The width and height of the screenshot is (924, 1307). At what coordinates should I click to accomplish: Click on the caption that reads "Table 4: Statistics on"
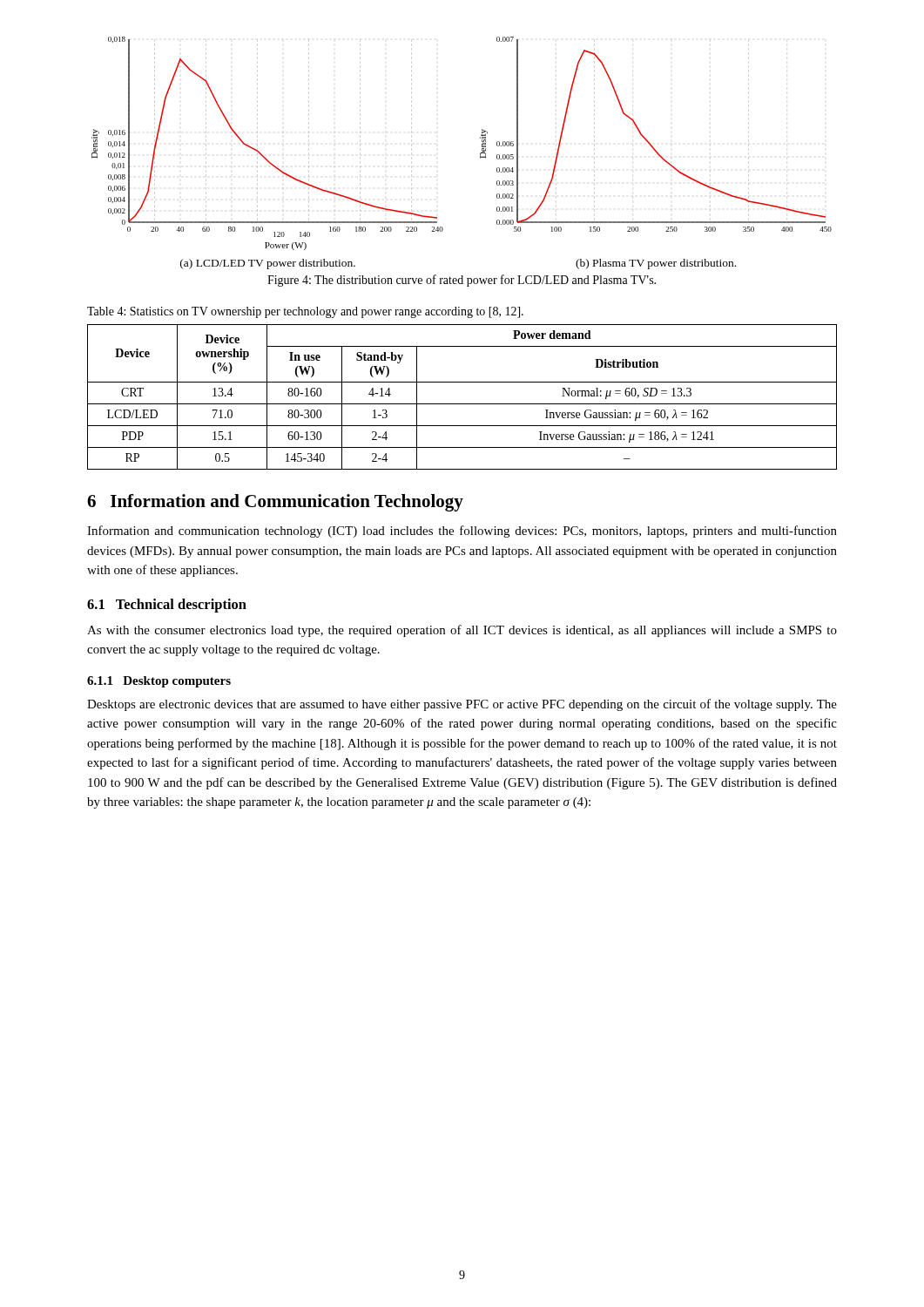[x=306, y=311]
